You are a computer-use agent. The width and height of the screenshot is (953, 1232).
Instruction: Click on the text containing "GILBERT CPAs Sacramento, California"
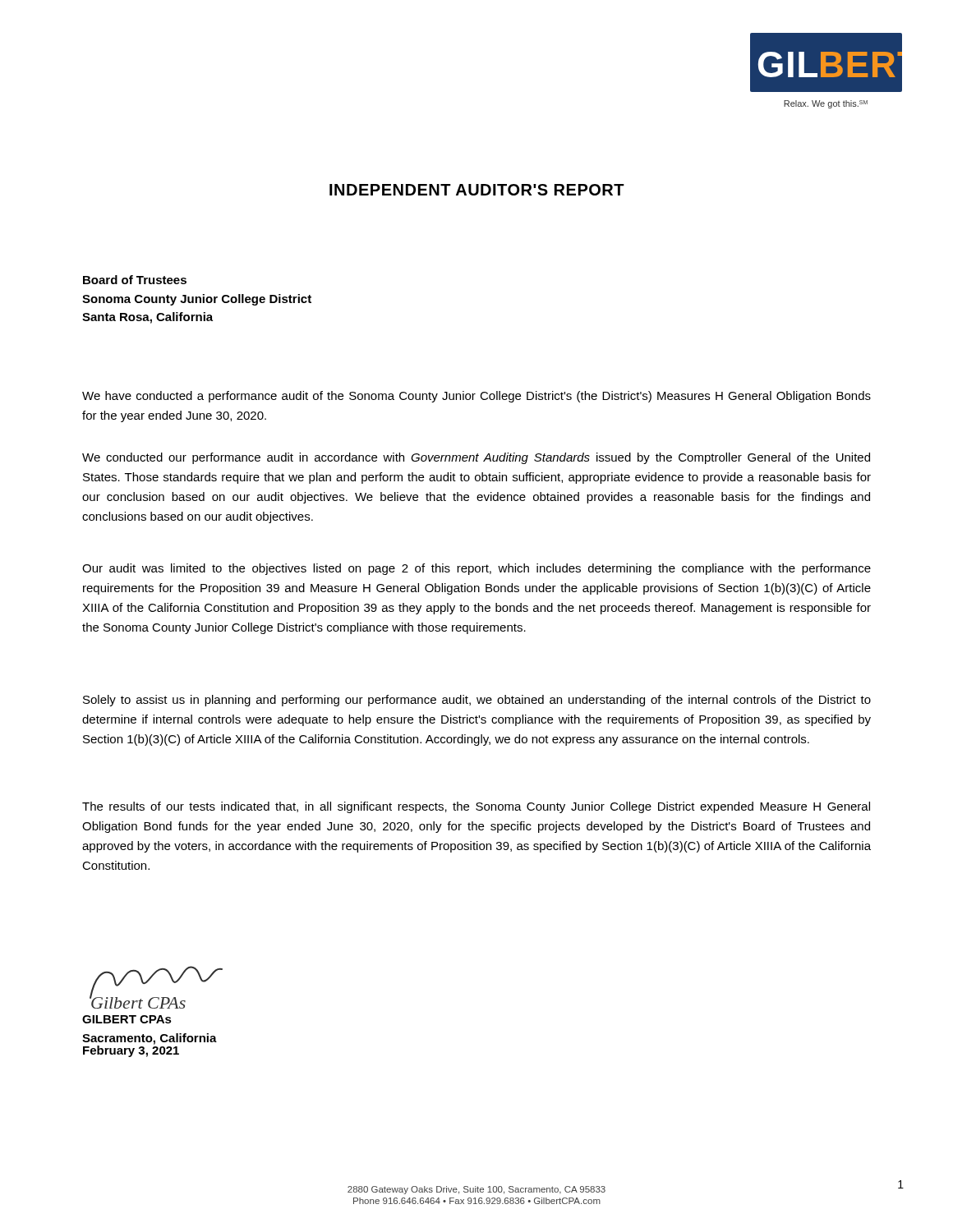(x=149, y=1029)
